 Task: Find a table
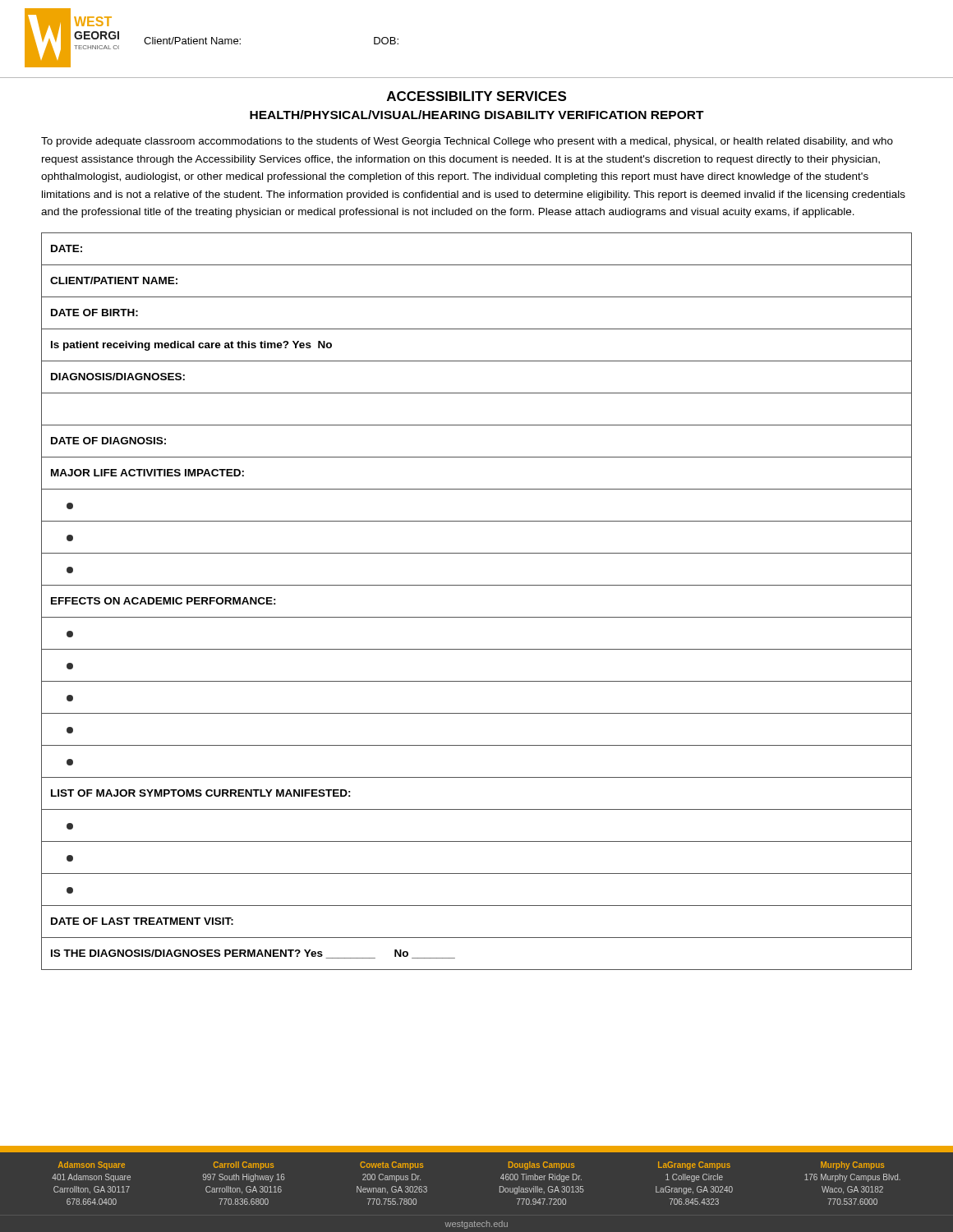click(x=476, y=601)
